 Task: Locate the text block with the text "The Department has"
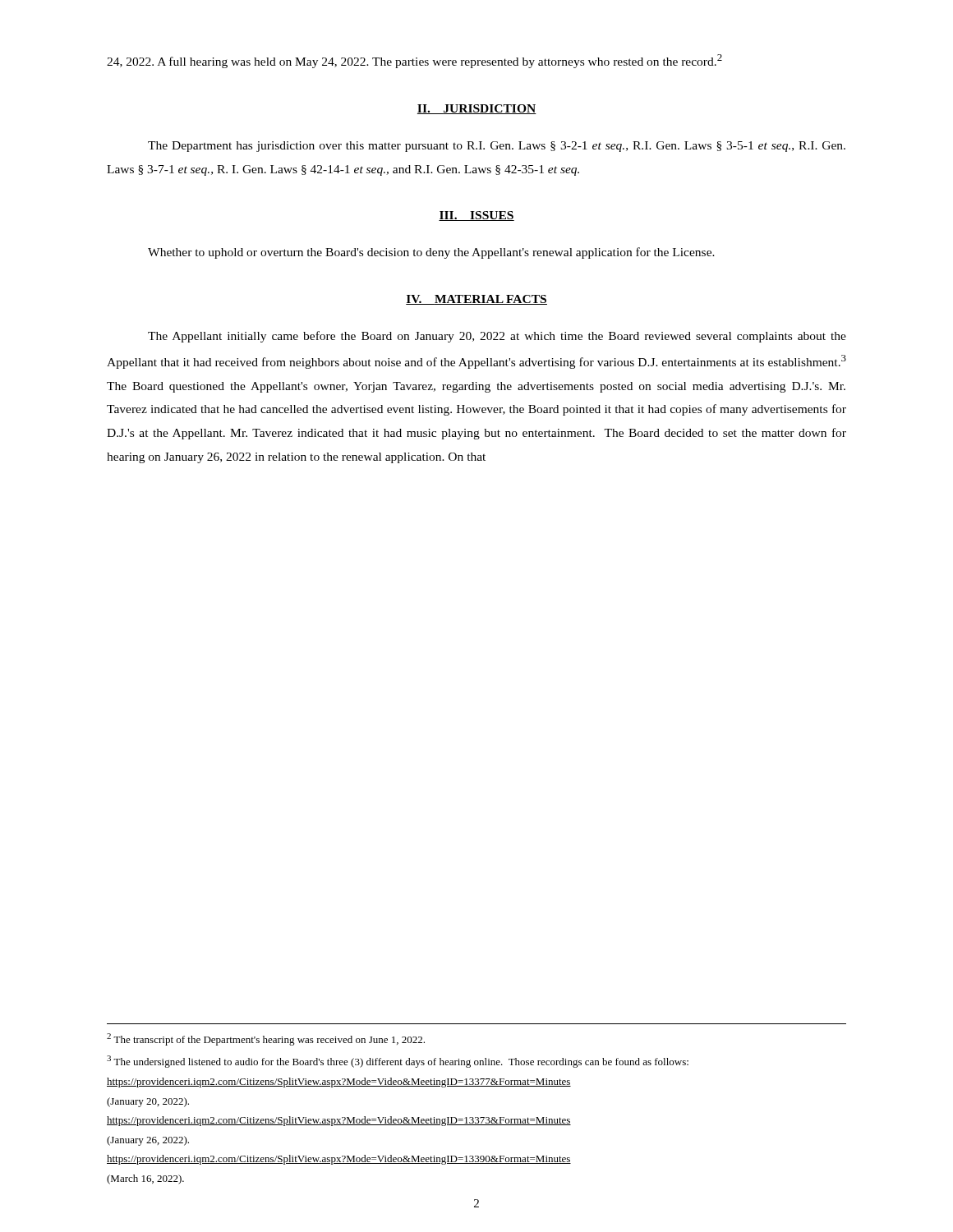coord(476,157)
